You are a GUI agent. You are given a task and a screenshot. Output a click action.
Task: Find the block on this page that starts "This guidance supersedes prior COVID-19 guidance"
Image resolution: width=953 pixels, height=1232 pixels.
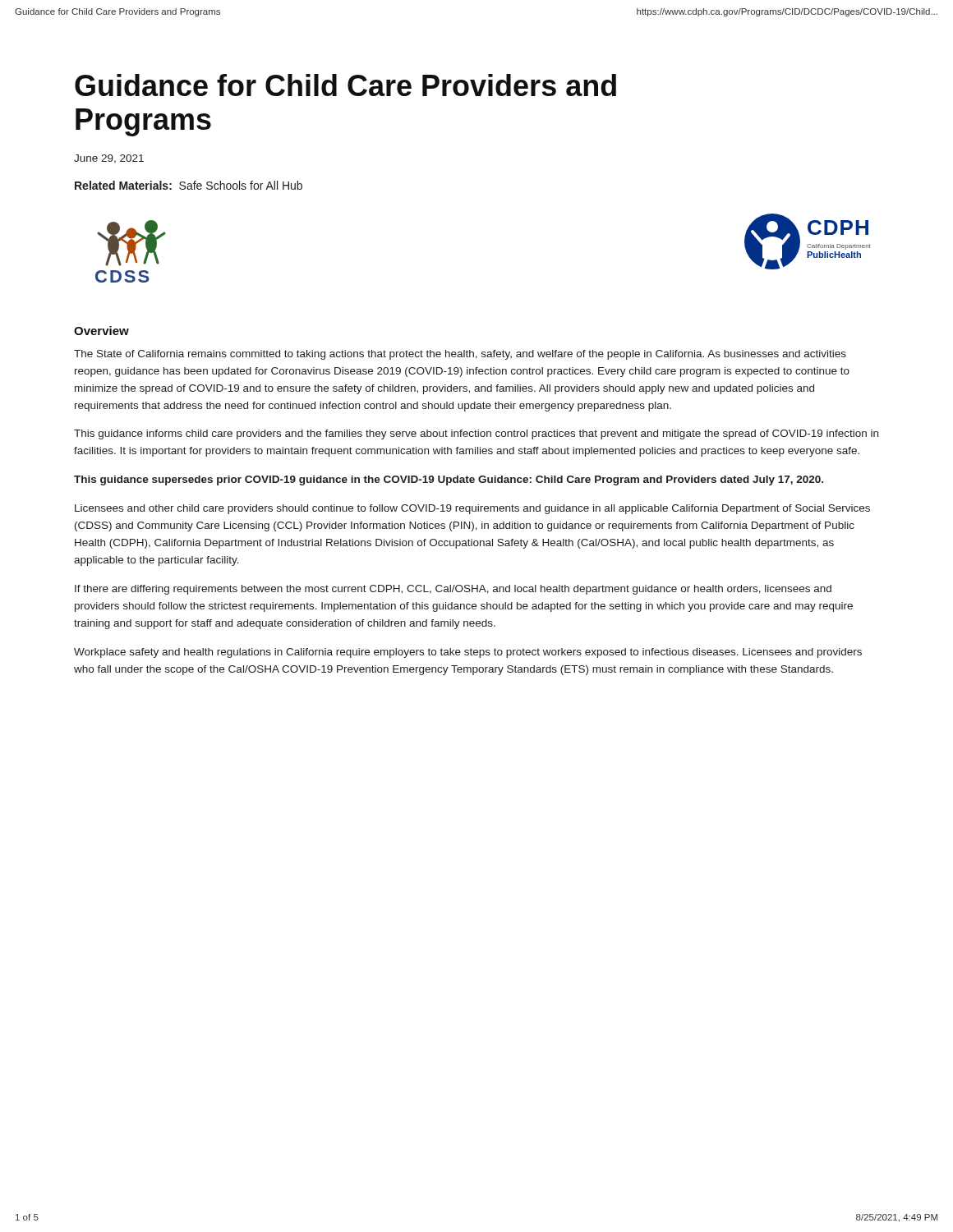point(449,479)
